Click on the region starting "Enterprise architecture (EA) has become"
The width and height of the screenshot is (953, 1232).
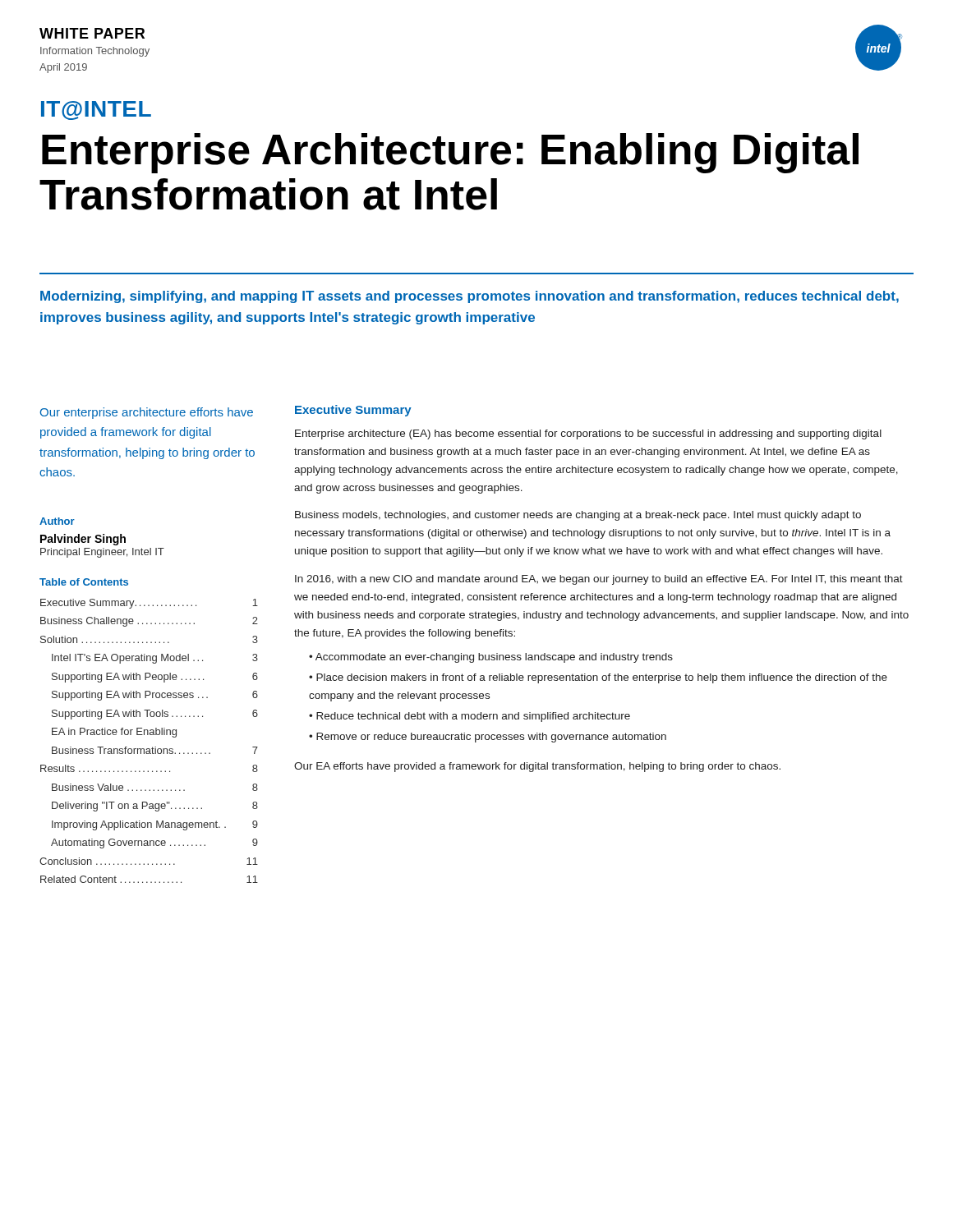click(x=596, y=460)
